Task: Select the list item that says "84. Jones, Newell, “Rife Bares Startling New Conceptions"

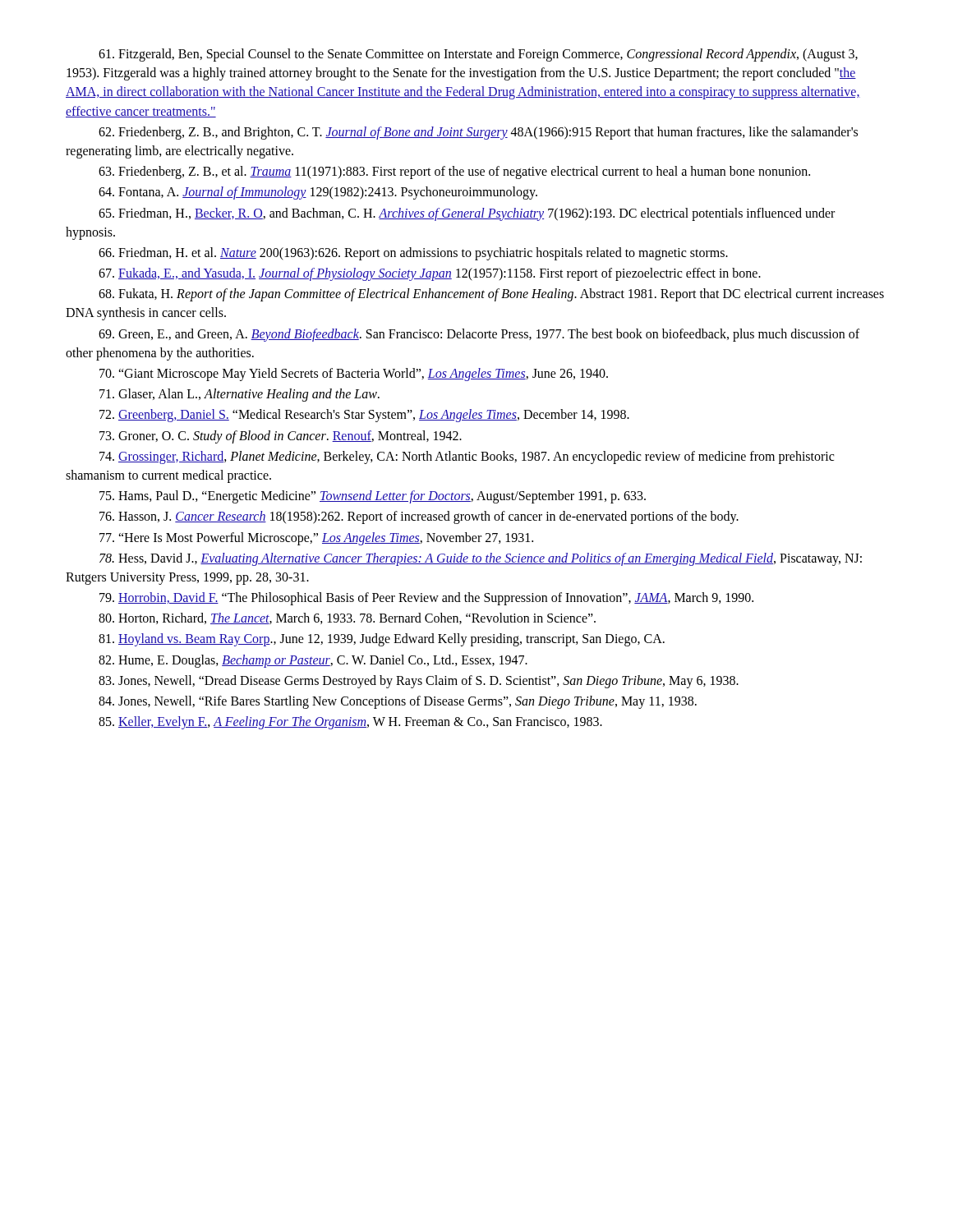Action: tap(476, 701)
